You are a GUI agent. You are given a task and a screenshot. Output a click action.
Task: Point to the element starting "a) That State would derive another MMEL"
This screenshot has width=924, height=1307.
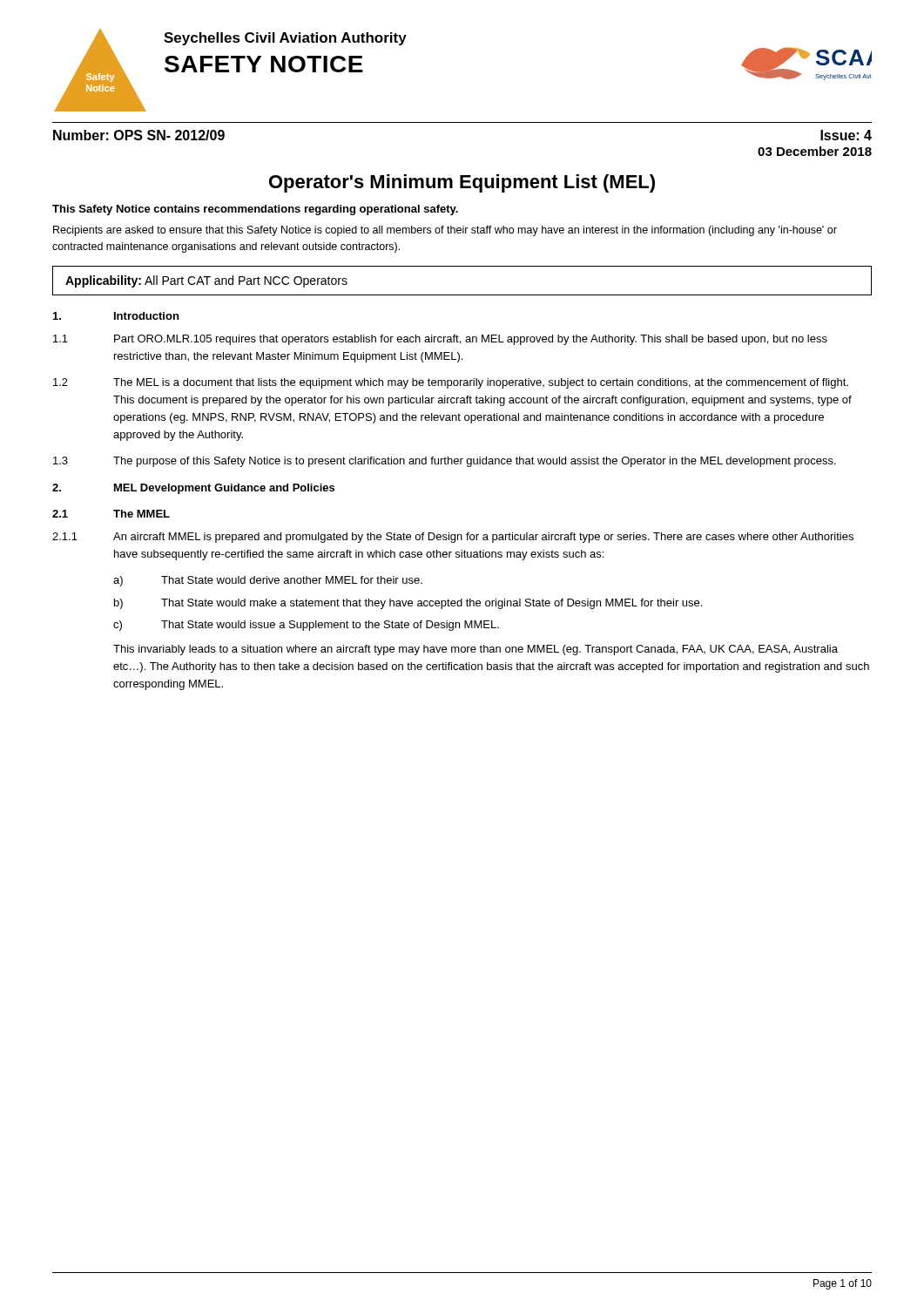coord(268,581)
